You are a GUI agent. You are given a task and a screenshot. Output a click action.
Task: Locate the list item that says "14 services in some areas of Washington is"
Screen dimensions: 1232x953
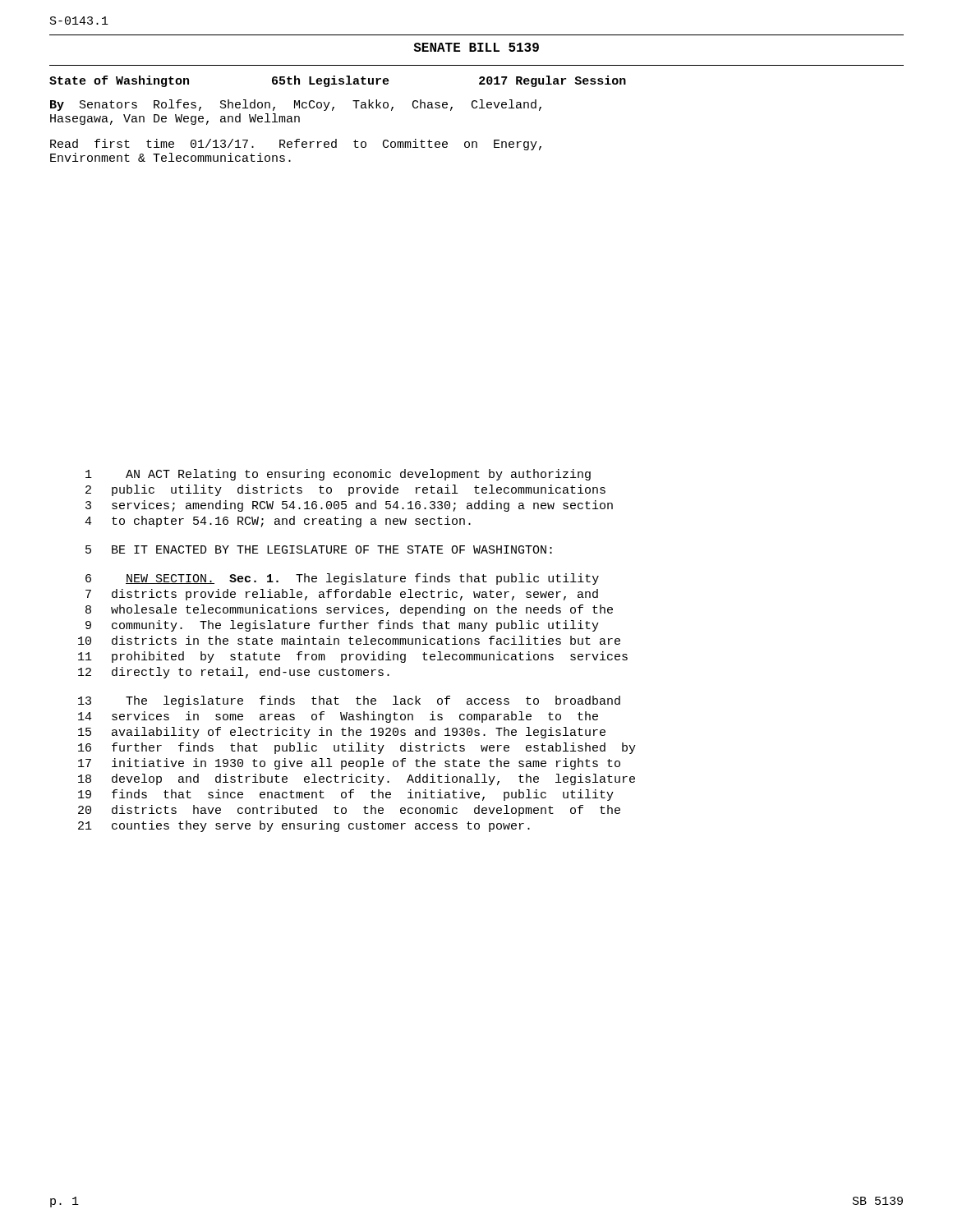click(x=476, y=717)
